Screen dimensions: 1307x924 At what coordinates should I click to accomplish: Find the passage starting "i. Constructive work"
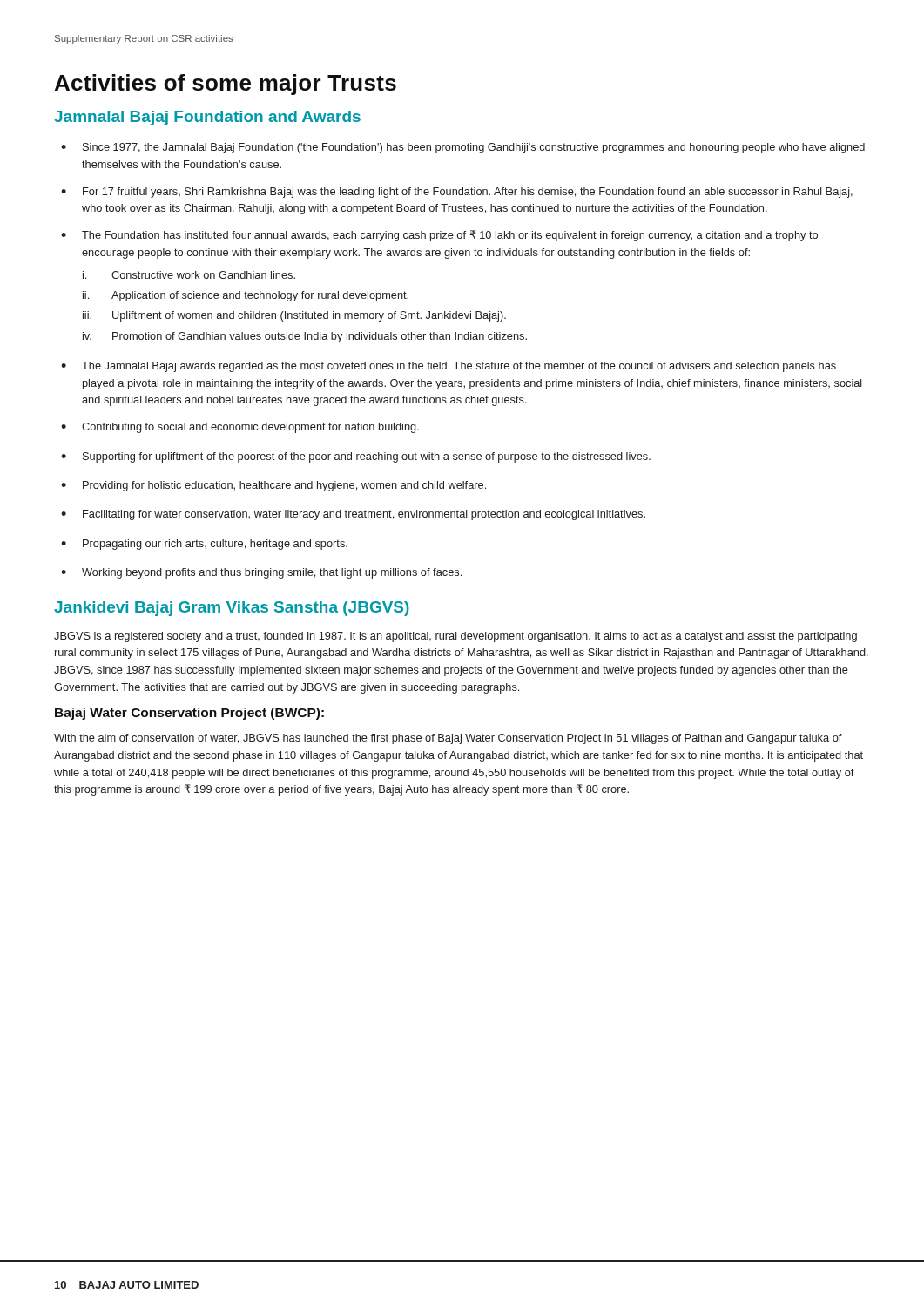(x=189, y=275)
